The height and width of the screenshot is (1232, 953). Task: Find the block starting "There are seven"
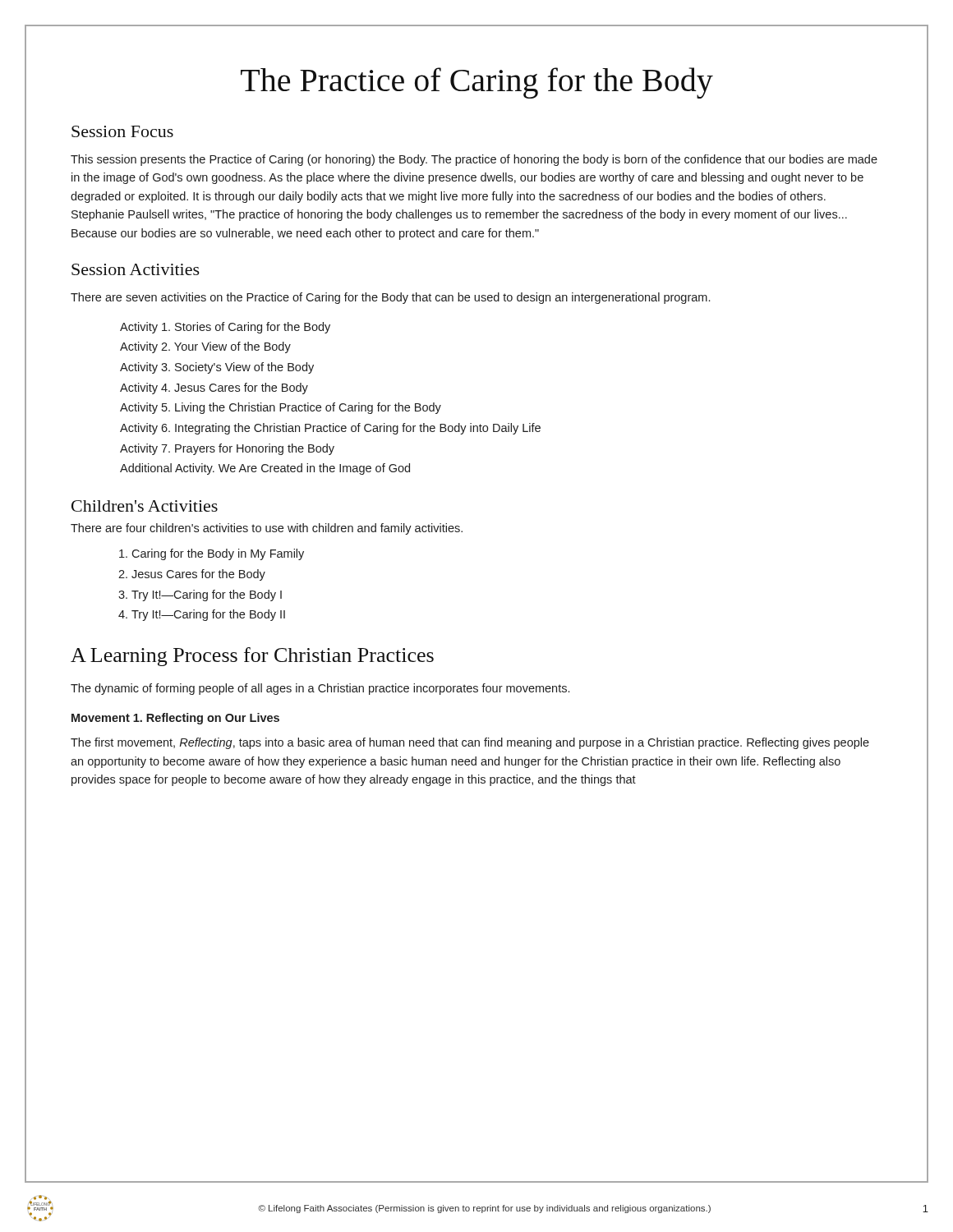point(391,298)
